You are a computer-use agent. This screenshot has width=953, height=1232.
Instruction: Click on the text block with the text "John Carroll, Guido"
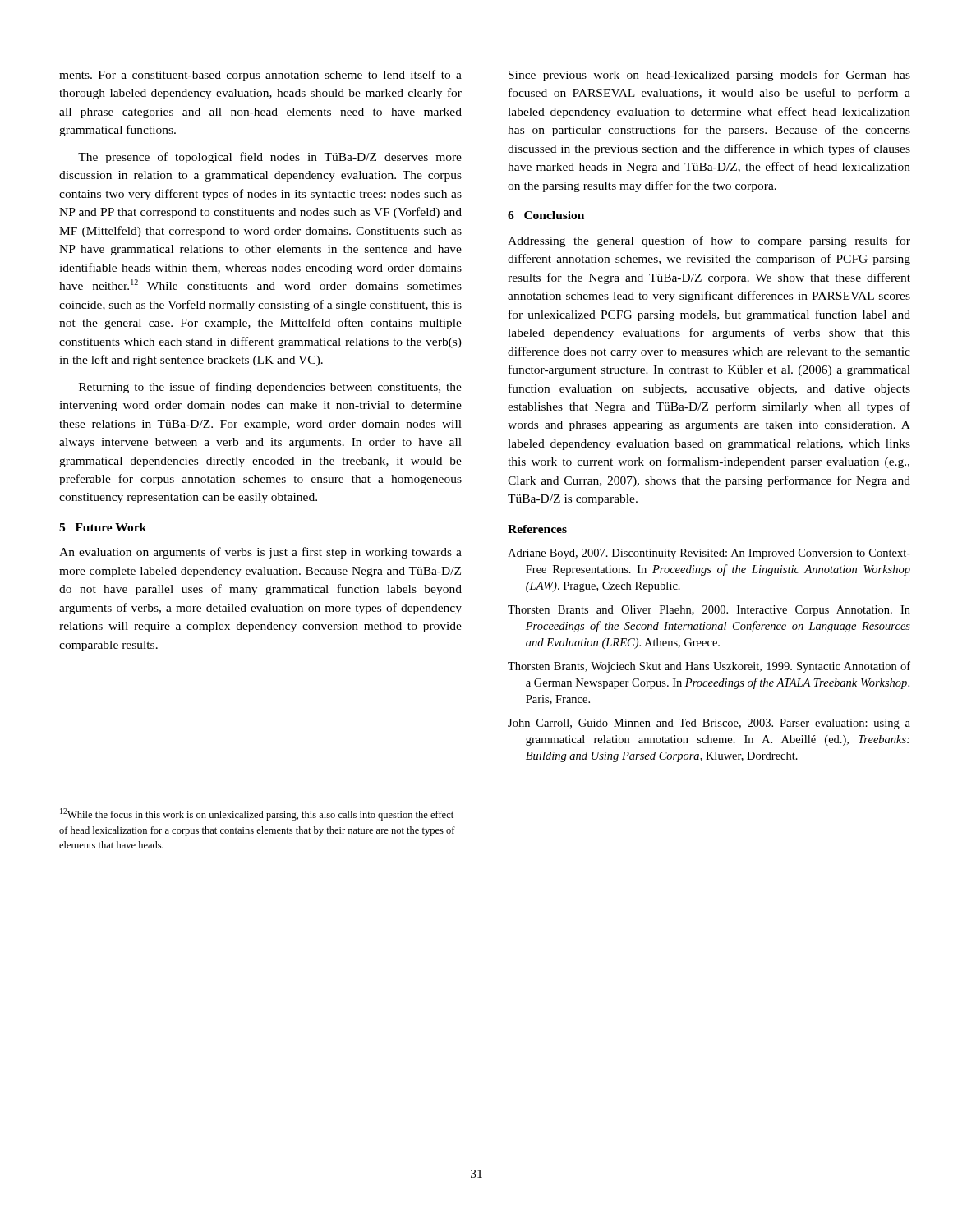tap(709, 739)
